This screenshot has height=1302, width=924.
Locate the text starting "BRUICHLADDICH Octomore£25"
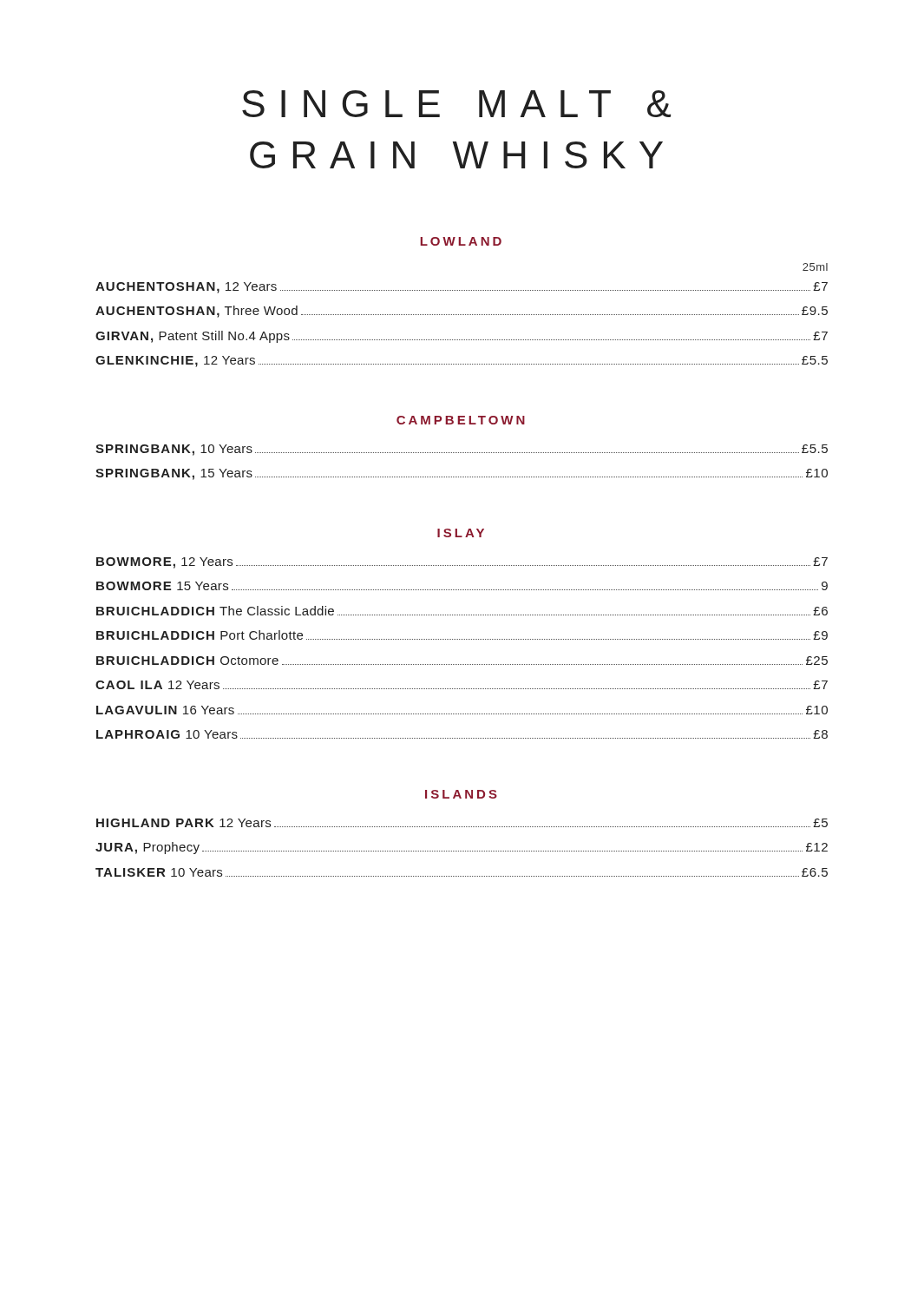point(462,661)
